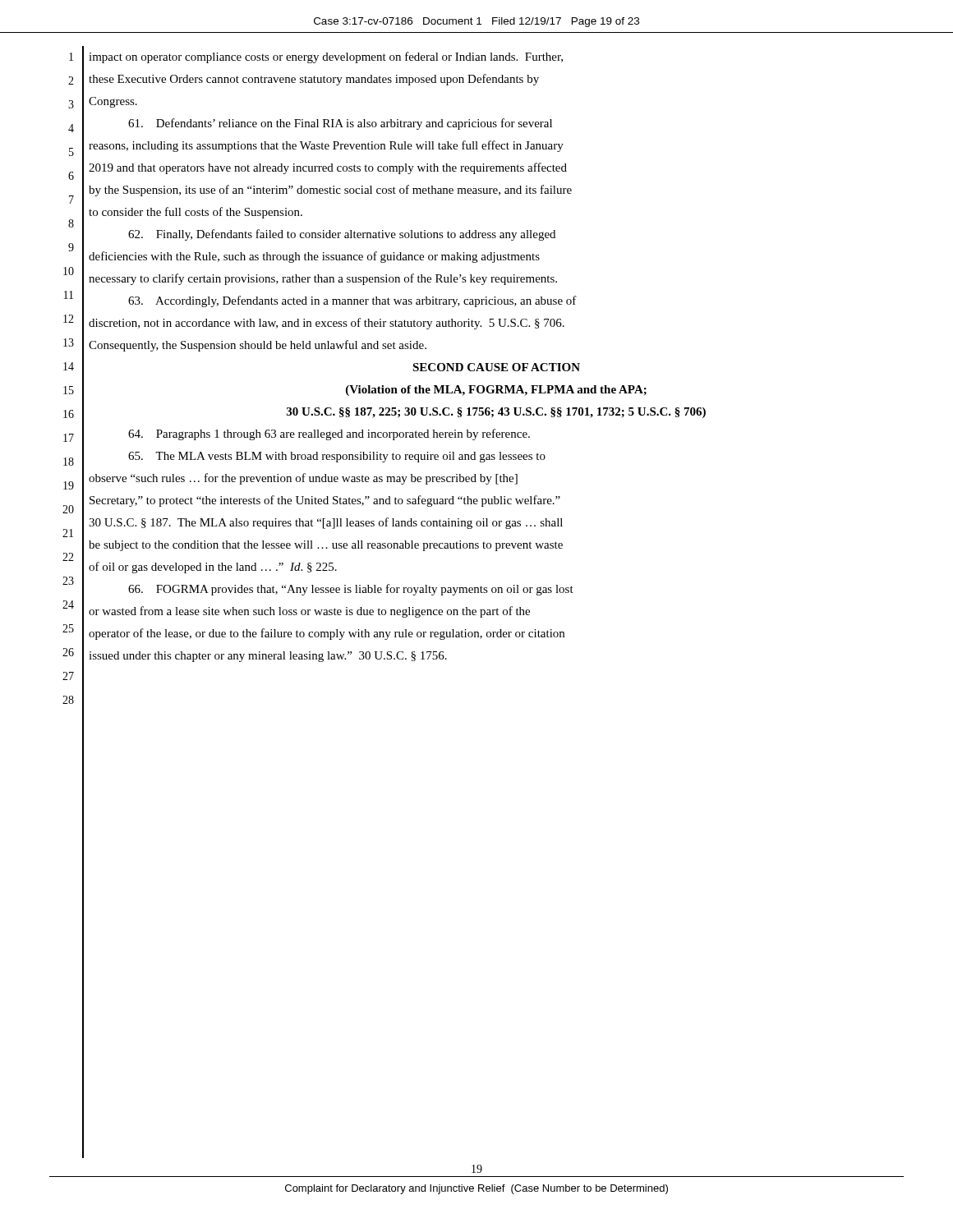Click on the text block that says "Finally, Defendants failed to consider alternative solutions"
This screenshot has width=953, height=1232.
[x=342, y=234]
